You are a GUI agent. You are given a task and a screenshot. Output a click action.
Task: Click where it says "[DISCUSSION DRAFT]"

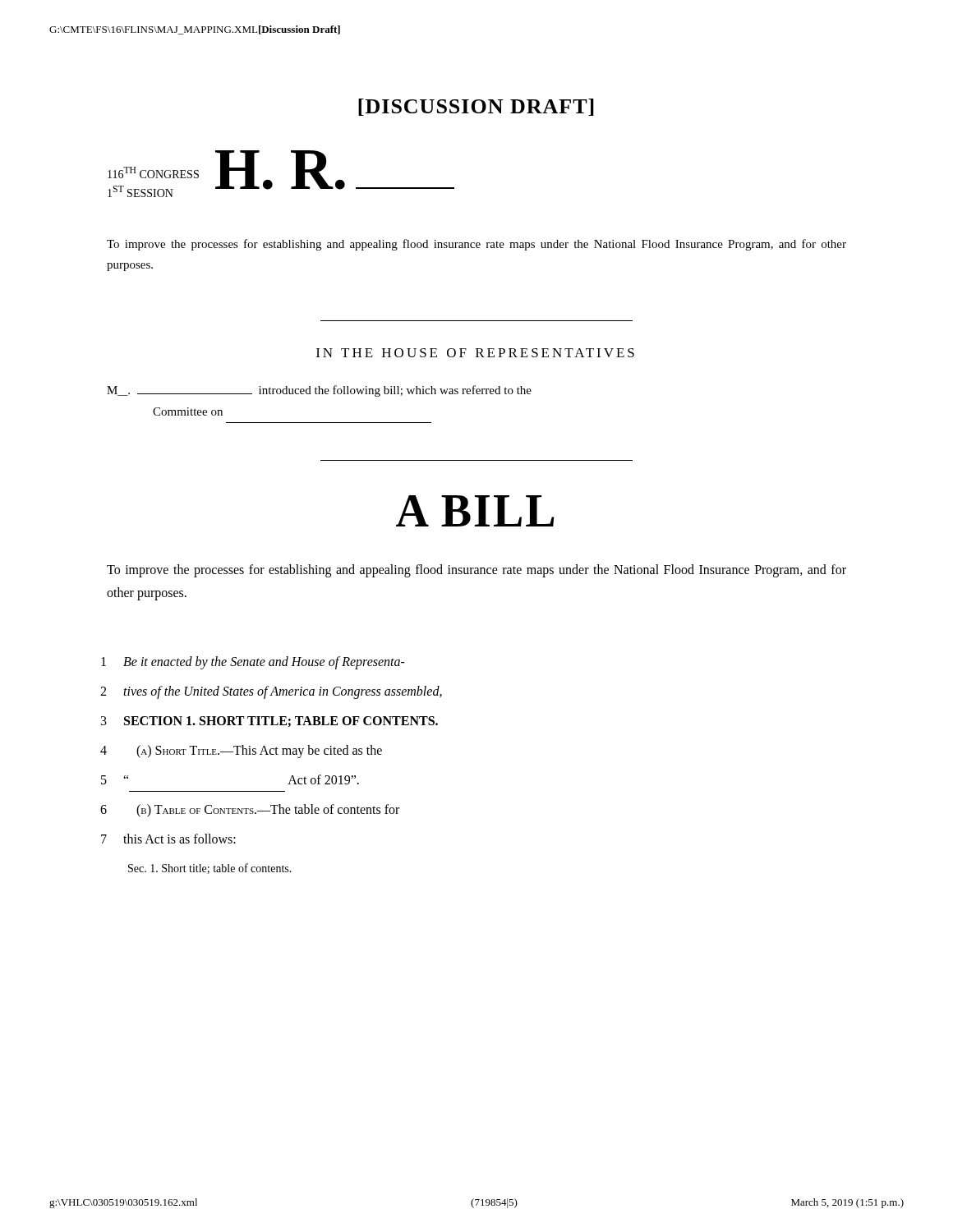[x=476, y=106]
